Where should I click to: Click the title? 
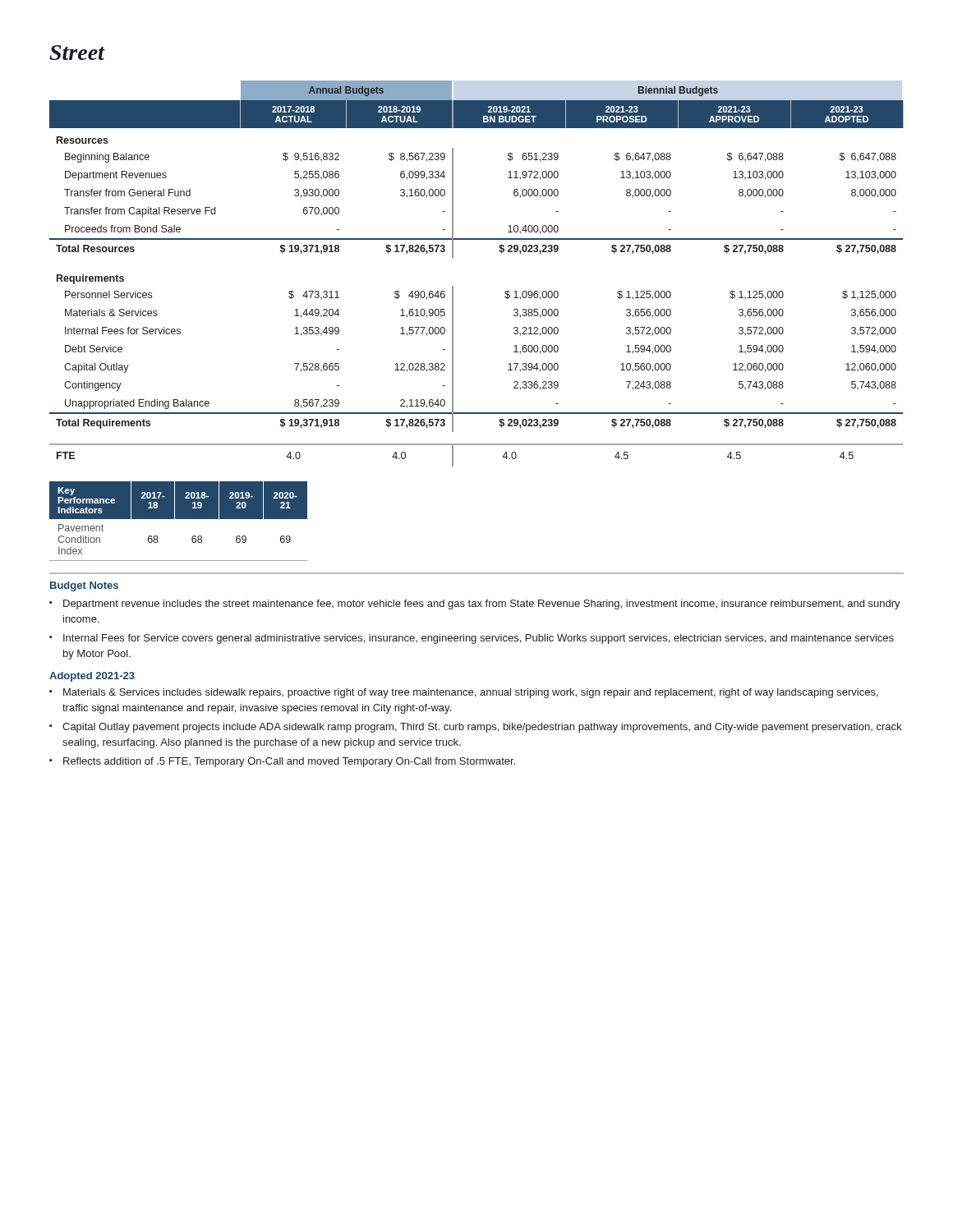[77, 53]
